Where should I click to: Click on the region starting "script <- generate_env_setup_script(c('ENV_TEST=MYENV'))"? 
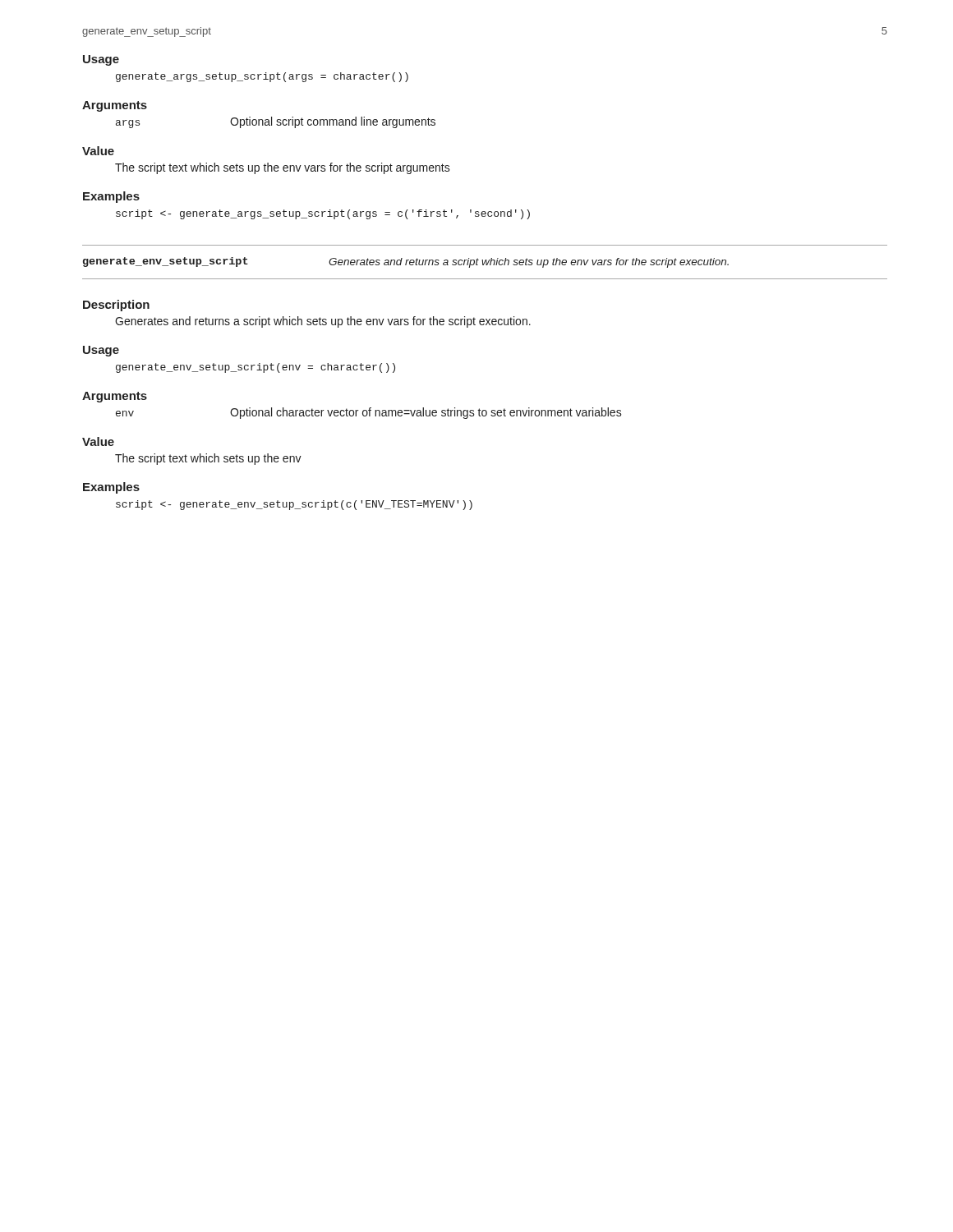point(294,505)
